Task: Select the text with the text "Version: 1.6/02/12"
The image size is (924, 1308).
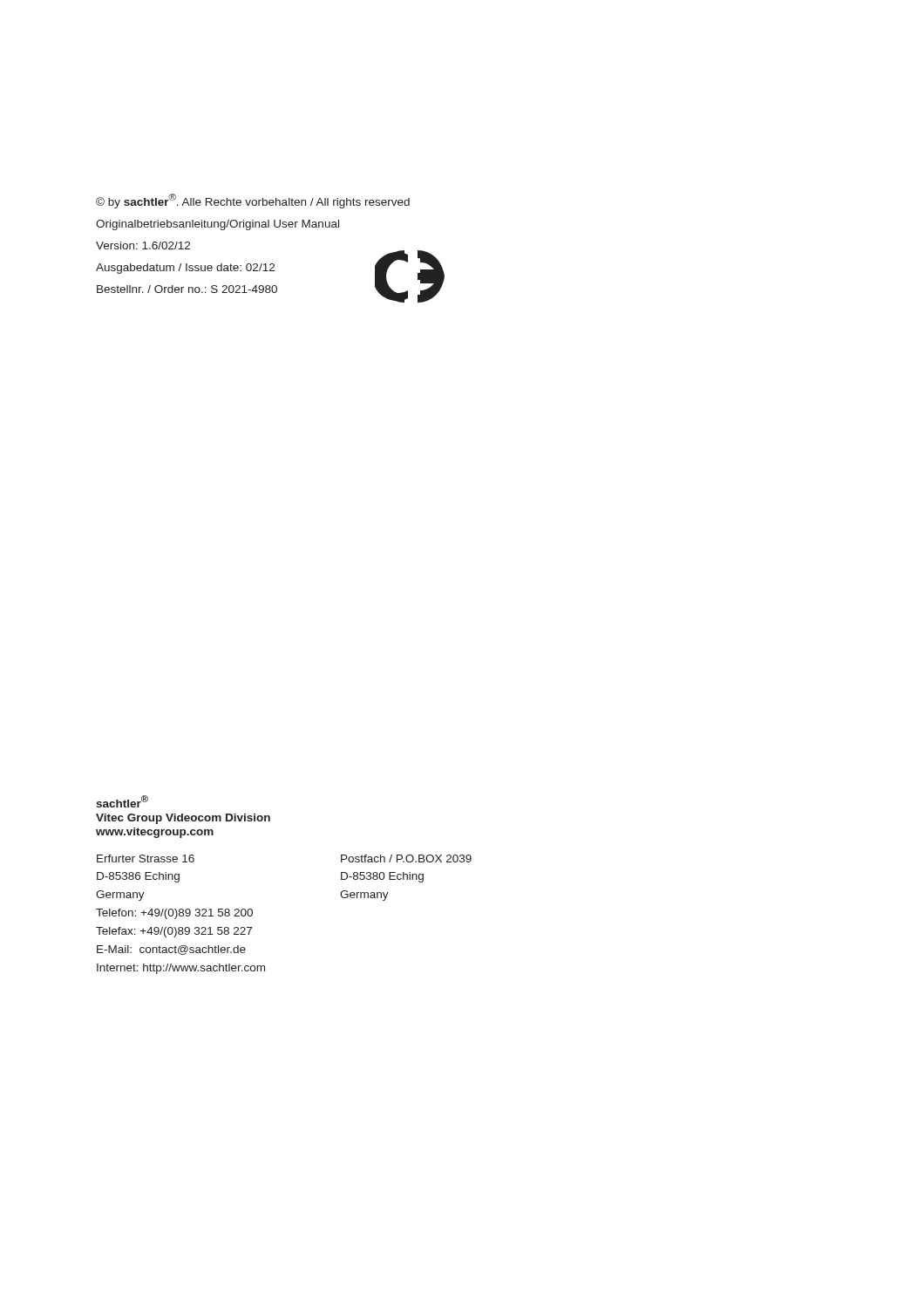Action: 143,245
